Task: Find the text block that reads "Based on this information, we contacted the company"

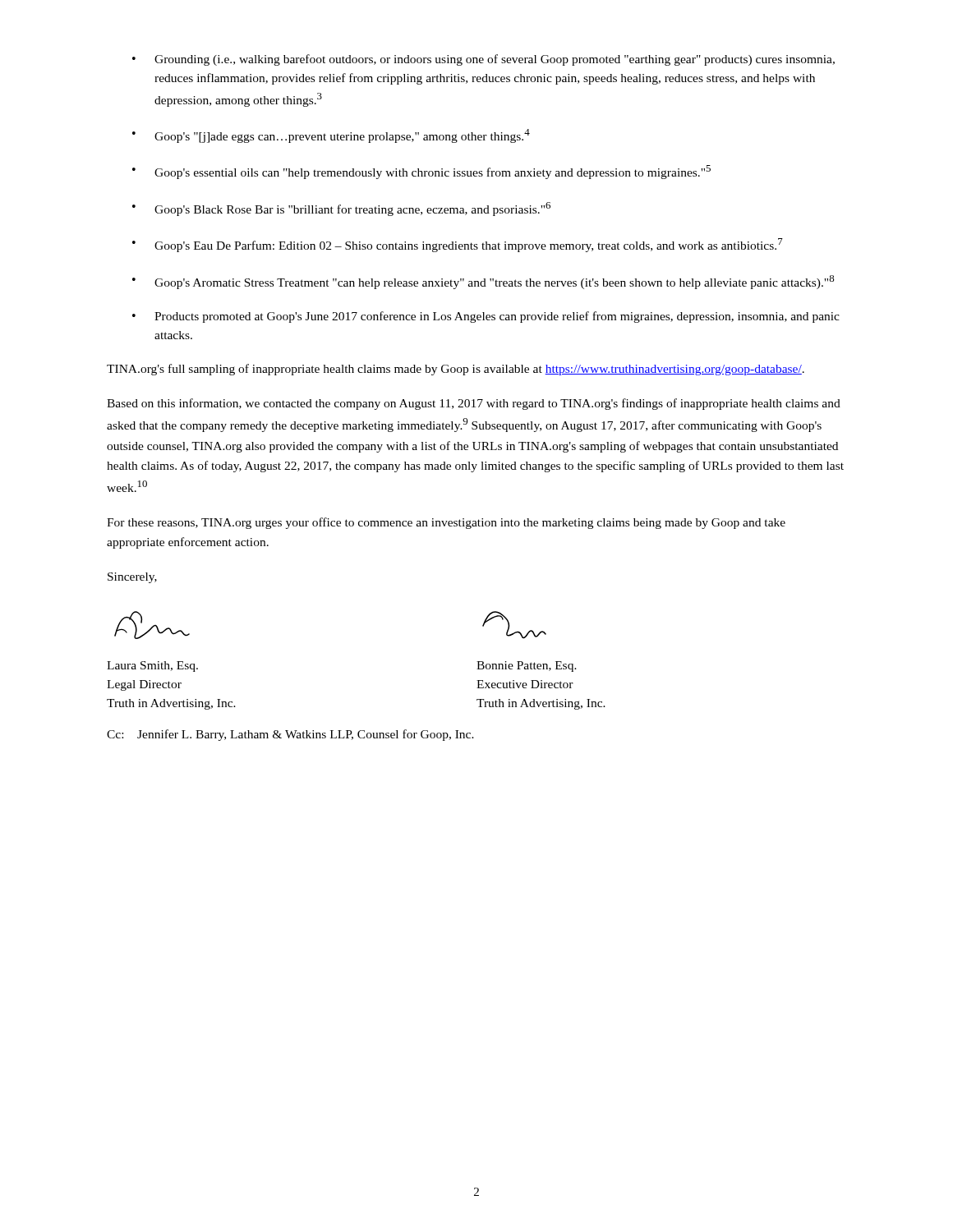Action: point(475,445)
